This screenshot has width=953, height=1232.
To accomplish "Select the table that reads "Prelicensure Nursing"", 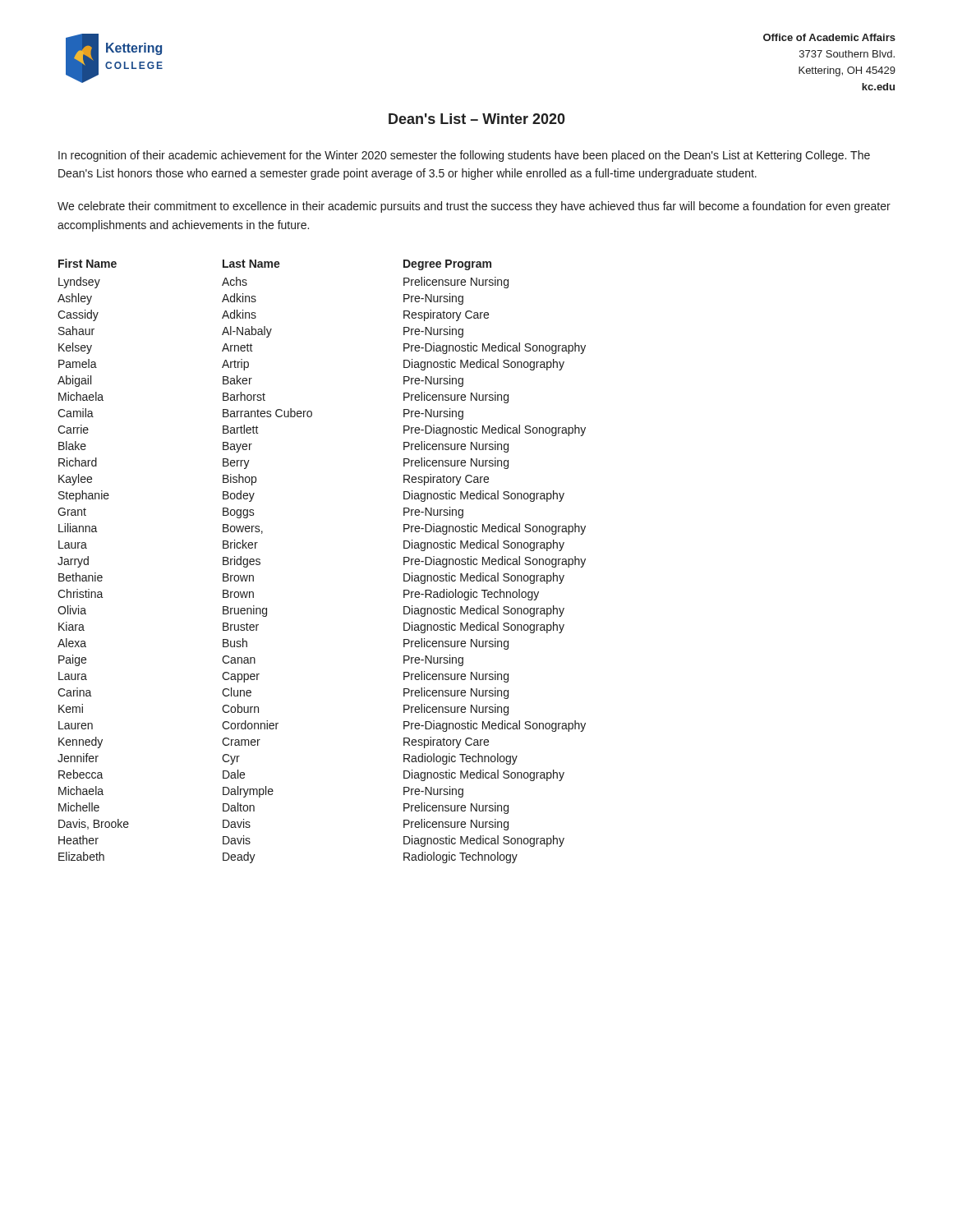I will 476,560.
